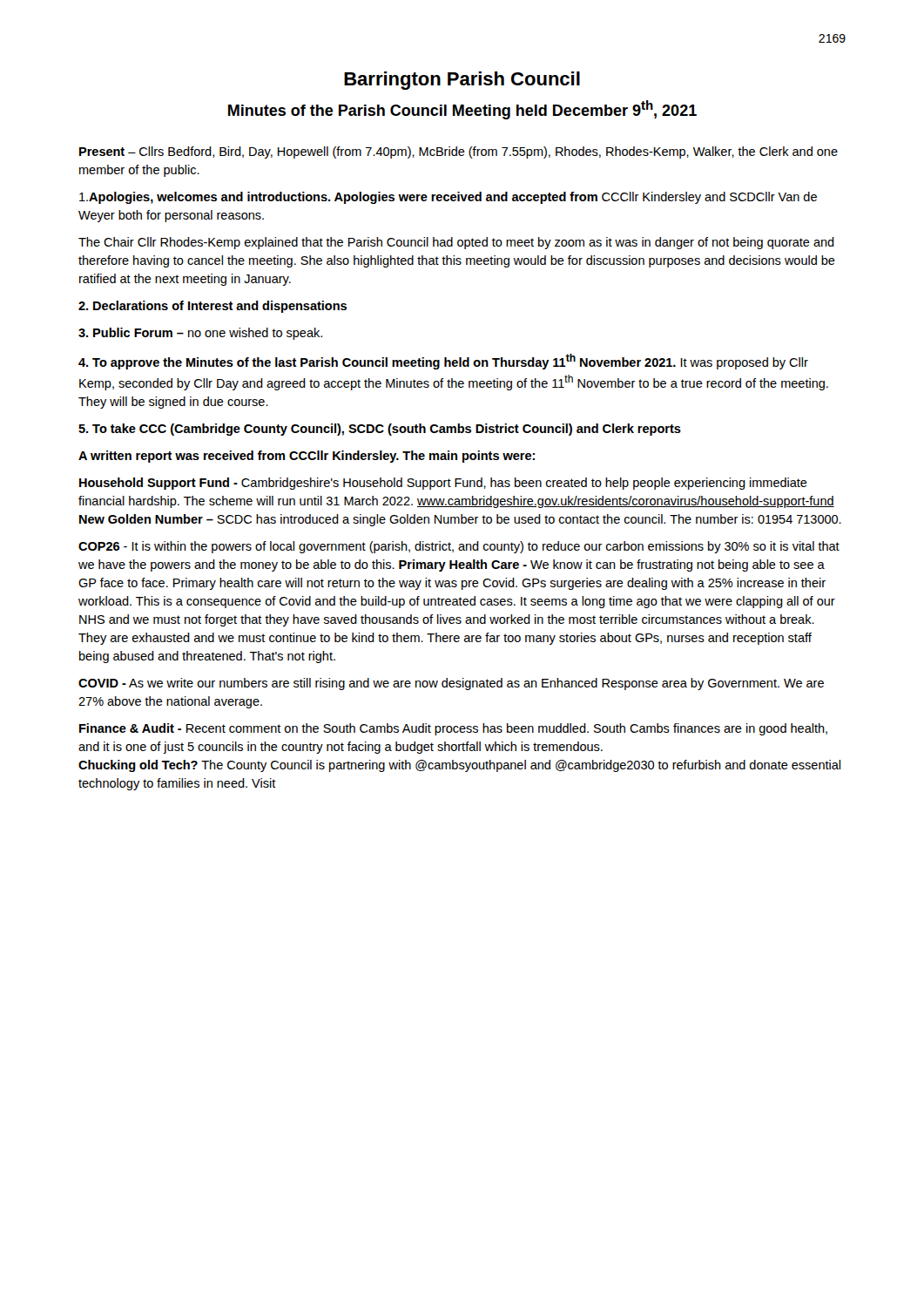
Task: Find the element starting "COP26 - It is within"
Action: click(x=459, y=601)
